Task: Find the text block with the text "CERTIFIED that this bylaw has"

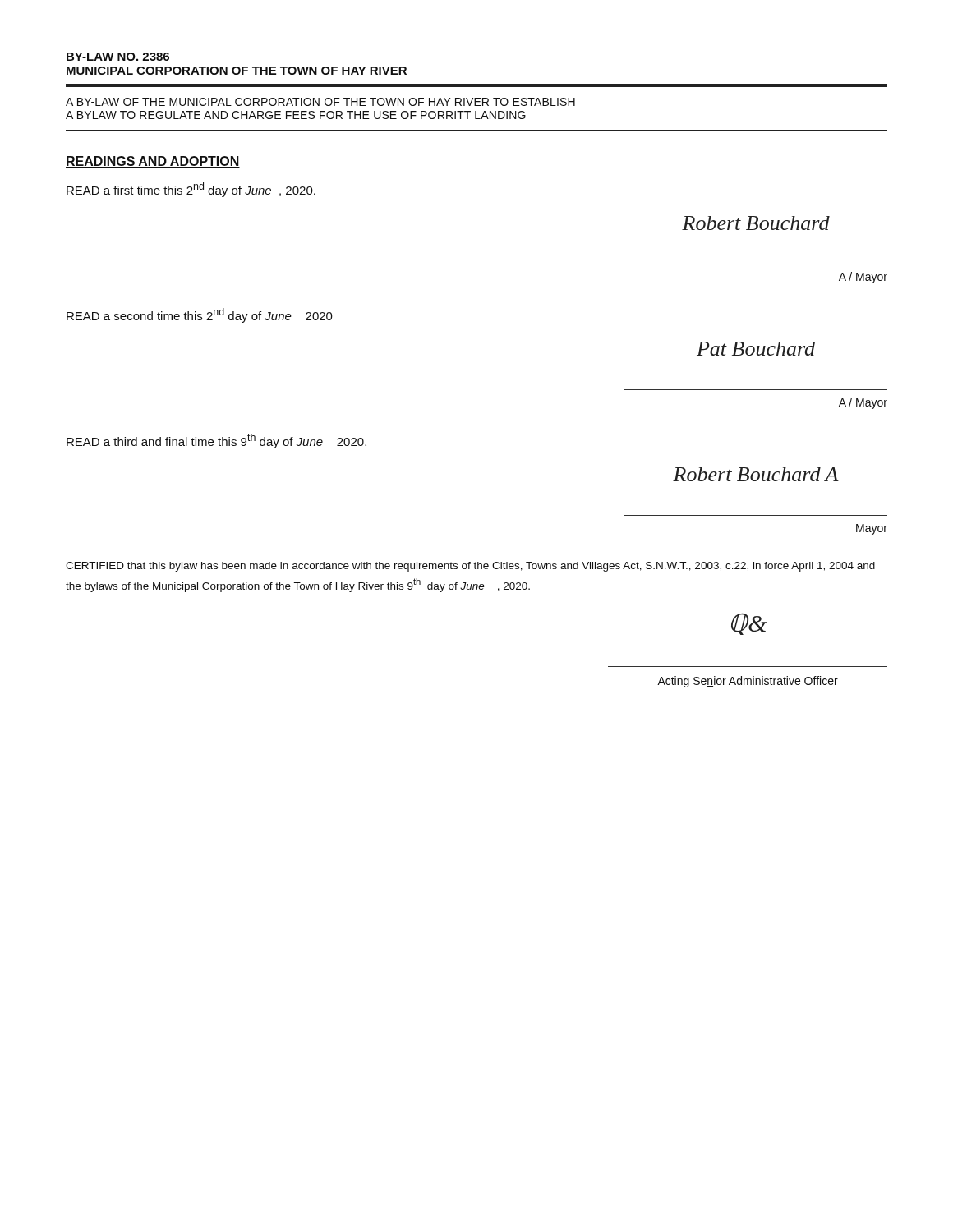Action: point(470,576)
